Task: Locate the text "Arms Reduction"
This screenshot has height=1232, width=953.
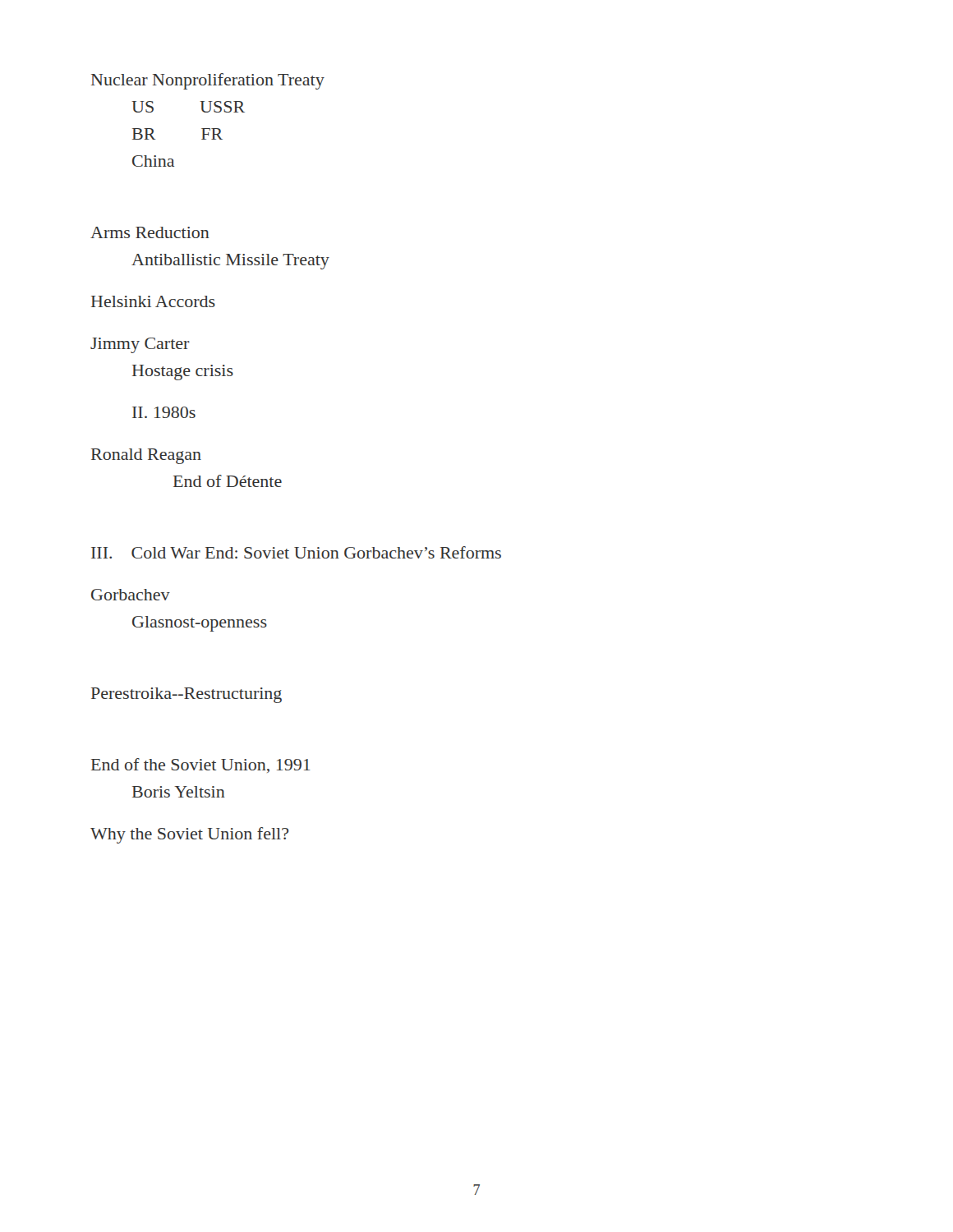Action: click(150, 232)
